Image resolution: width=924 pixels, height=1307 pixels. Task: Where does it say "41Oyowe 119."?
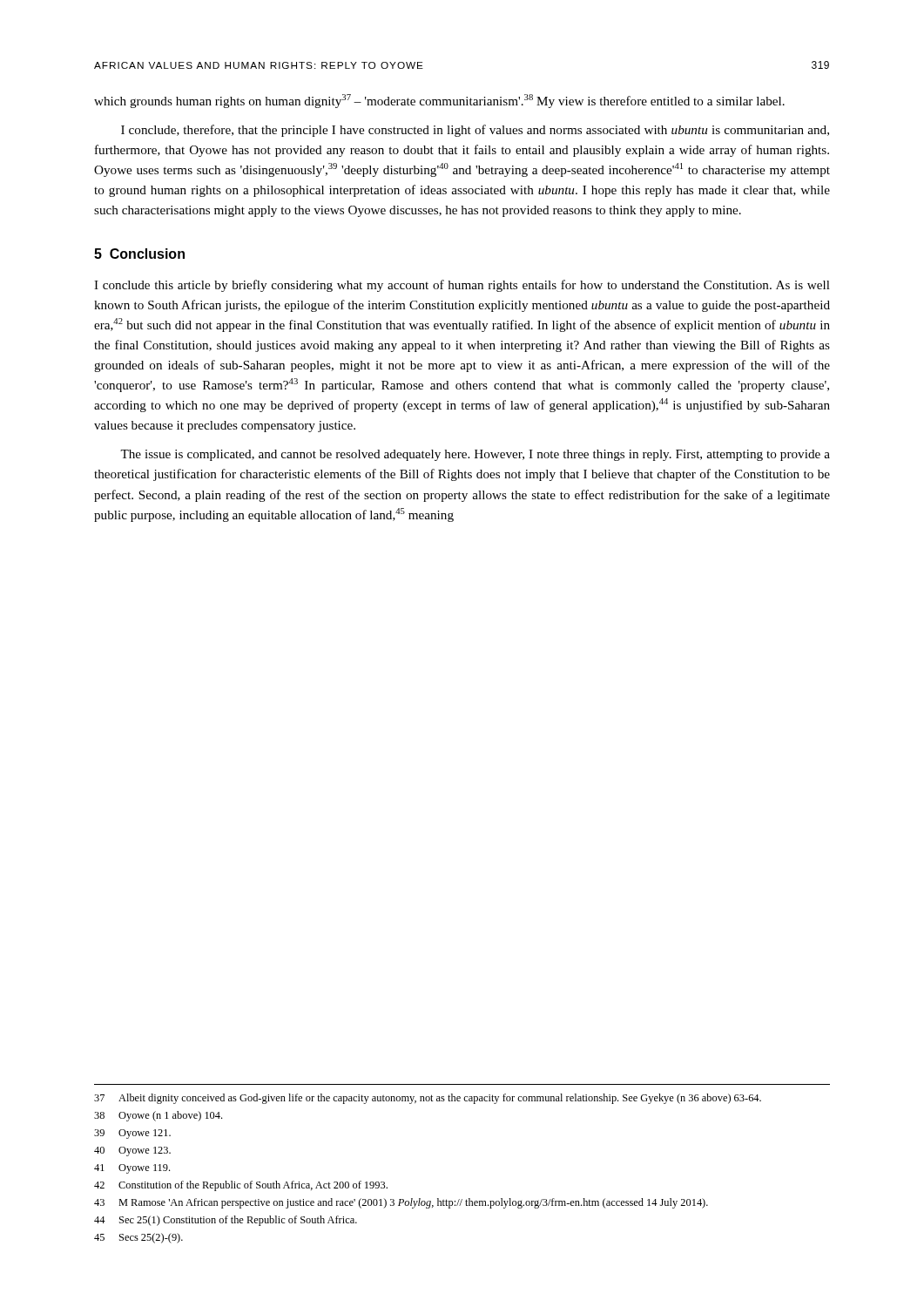coord(132,1169)
